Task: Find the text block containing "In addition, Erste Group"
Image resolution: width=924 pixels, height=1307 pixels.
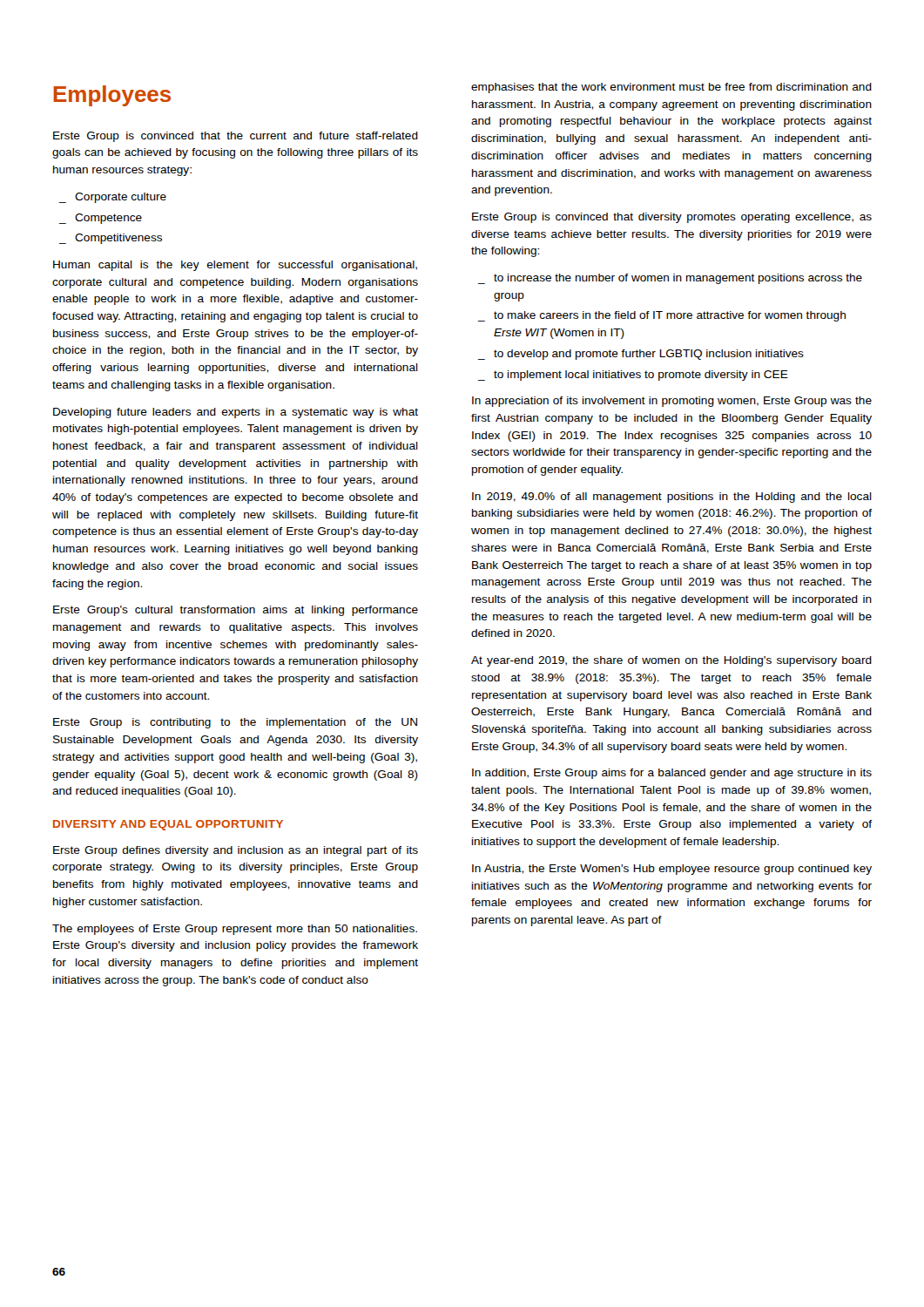Action: (671, 807)
